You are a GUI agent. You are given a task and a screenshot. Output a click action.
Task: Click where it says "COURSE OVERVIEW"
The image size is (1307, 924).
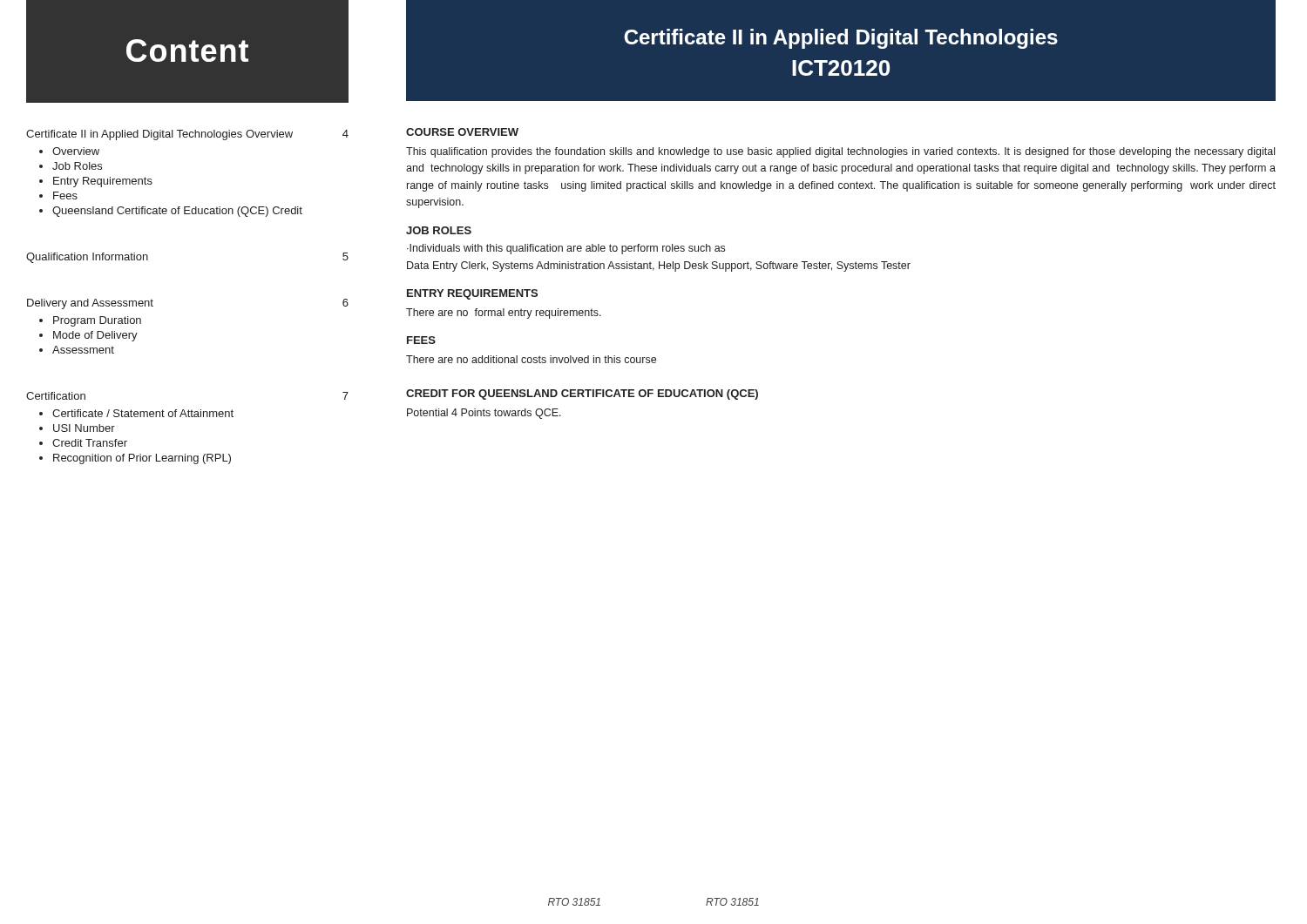point(462,132)
